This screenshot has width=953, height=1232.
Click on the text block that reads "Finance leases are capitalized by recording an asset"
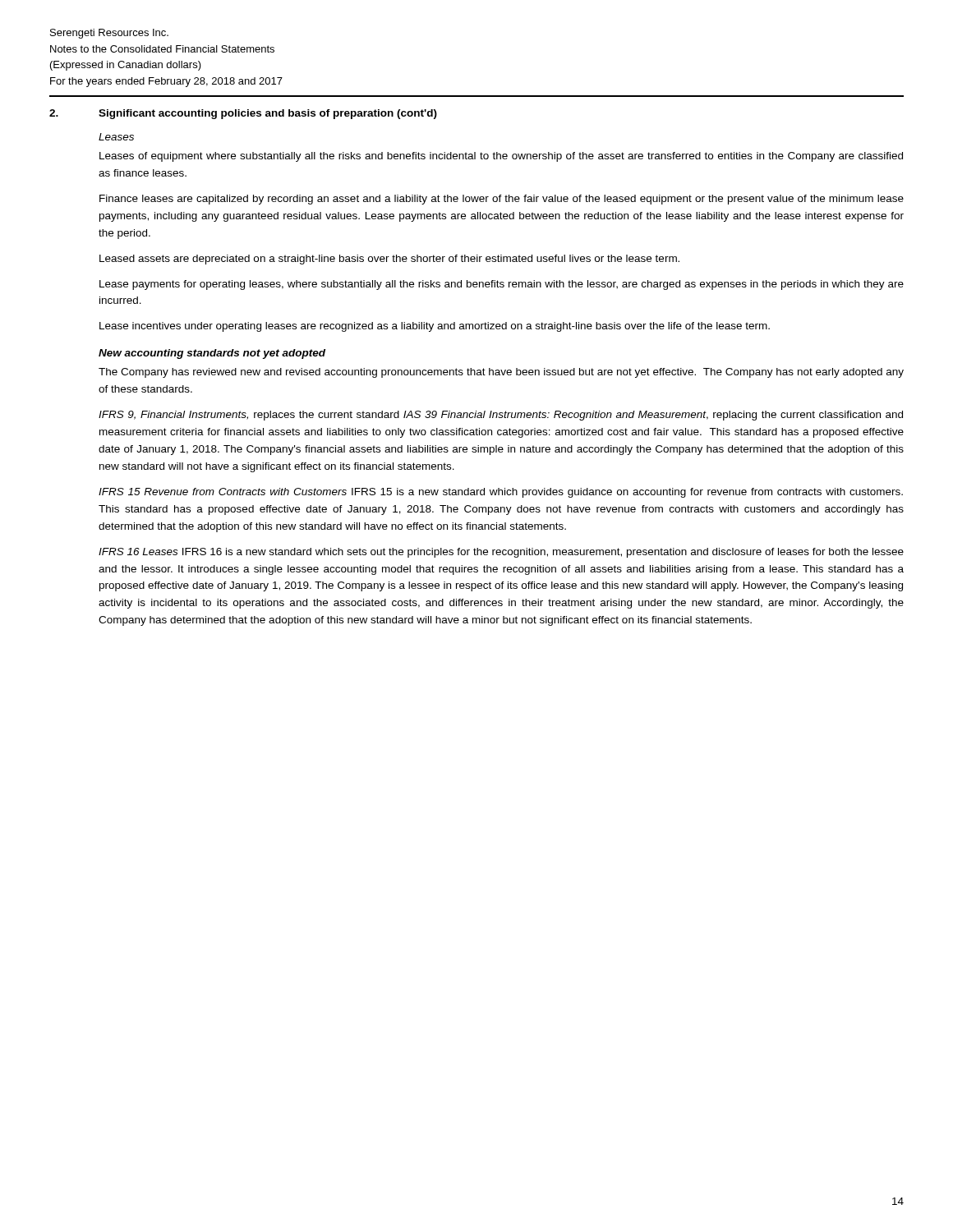click(501, 215)
